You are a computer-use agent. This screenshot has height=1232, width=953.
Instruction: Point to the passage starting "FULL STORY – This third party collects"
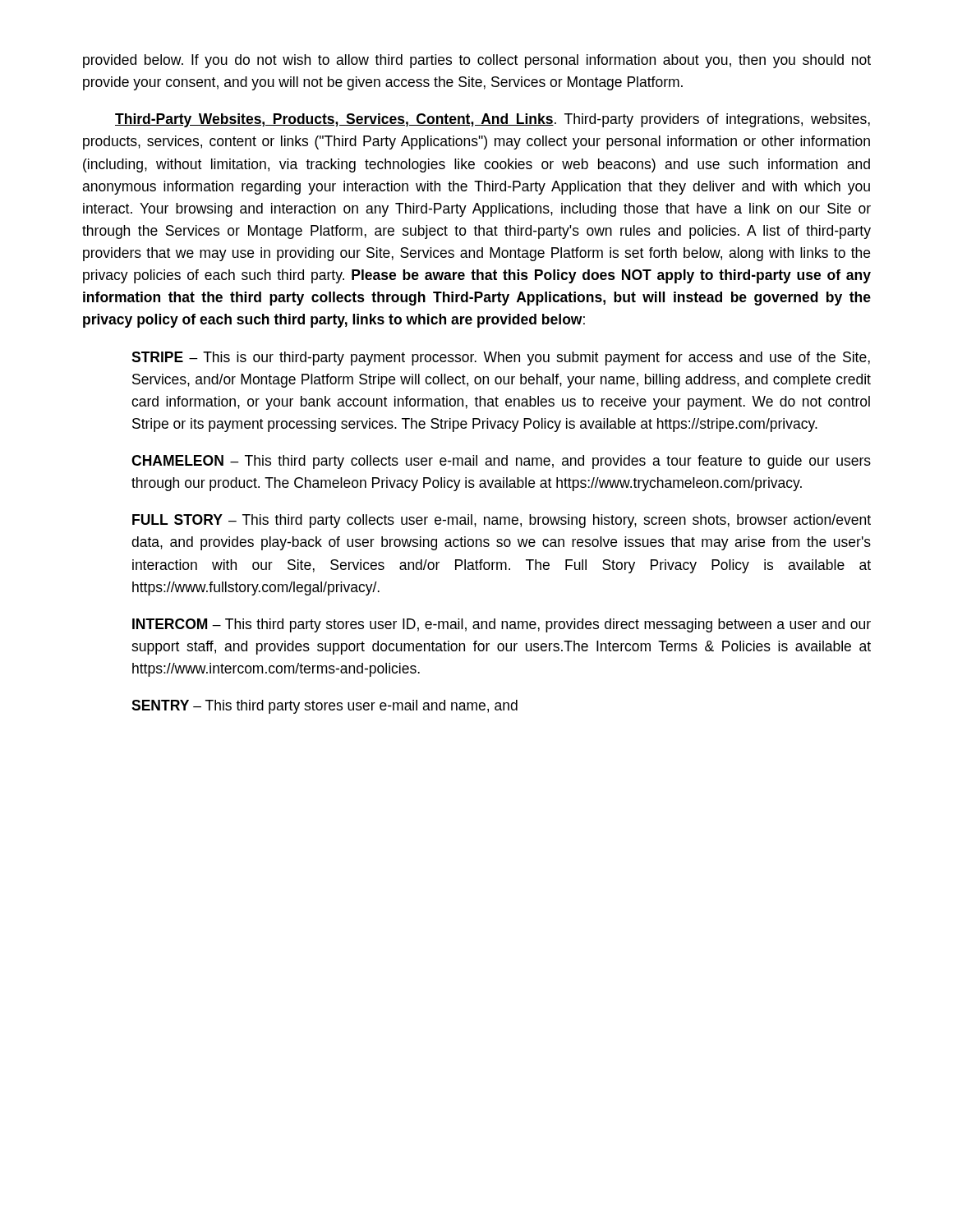[501, 554]
